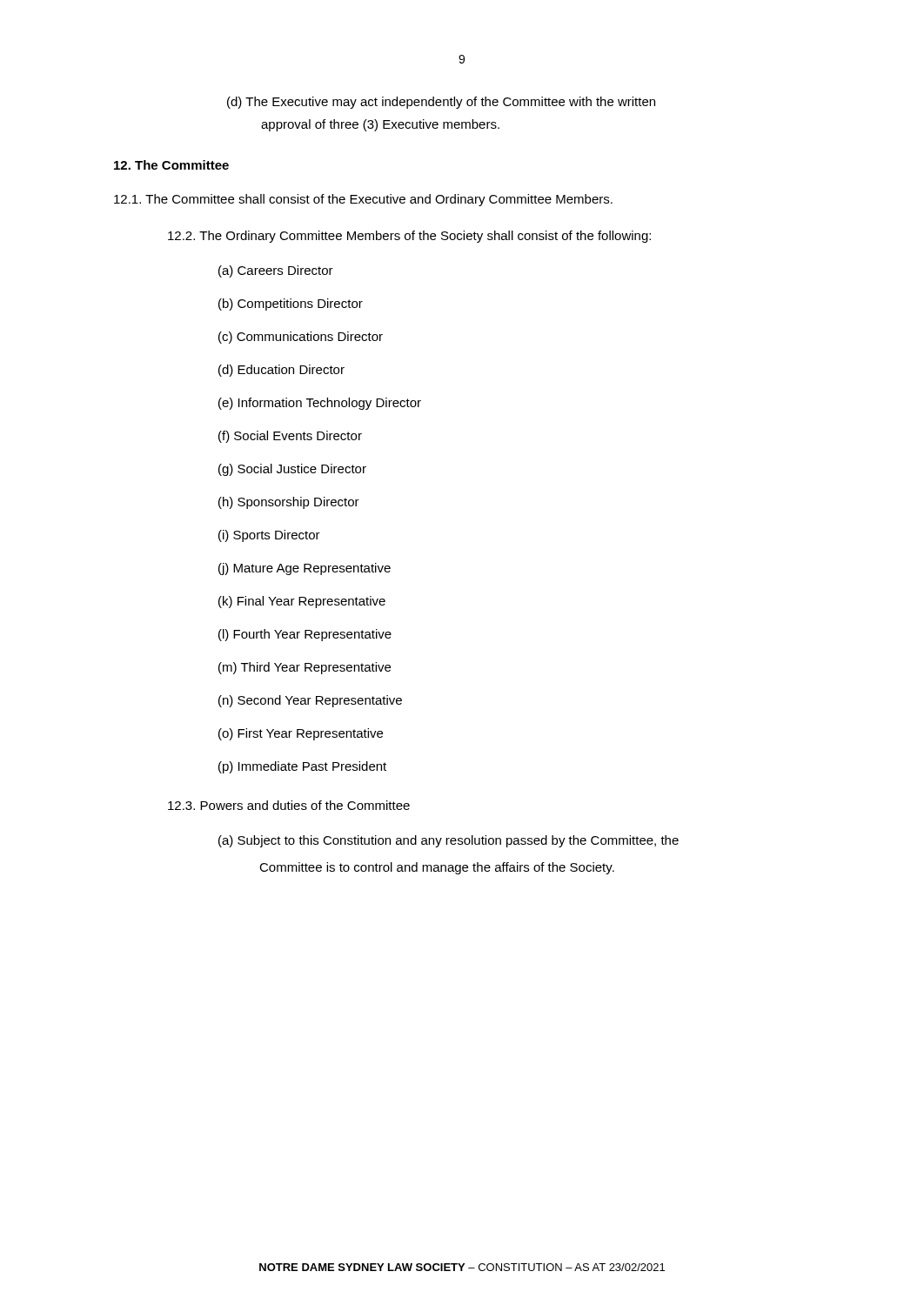Find the passage starting "(l) Fourth Year"

(x=305, y=634)
